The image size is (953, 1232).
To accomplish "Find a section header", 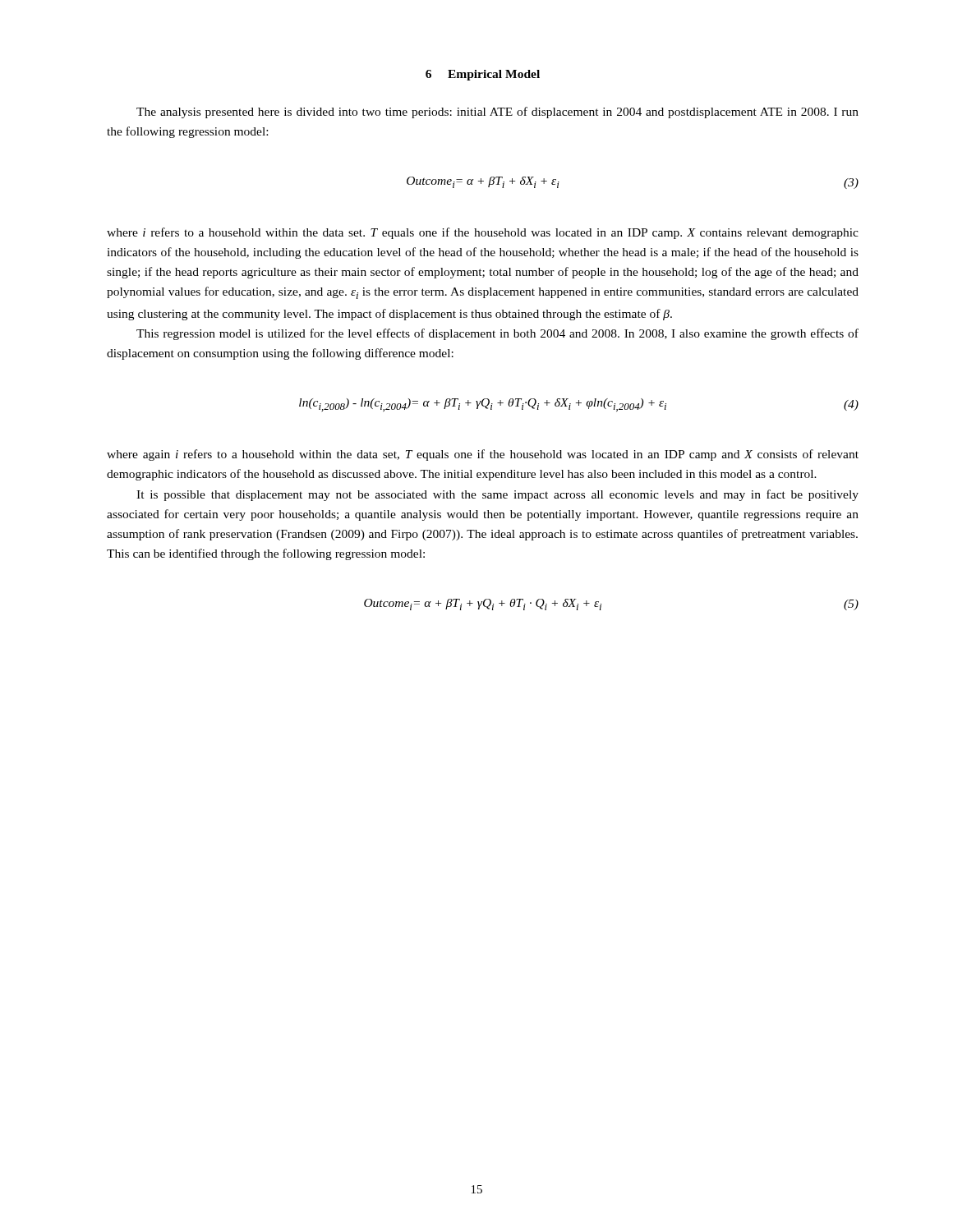I will click(x=483, y=73).
